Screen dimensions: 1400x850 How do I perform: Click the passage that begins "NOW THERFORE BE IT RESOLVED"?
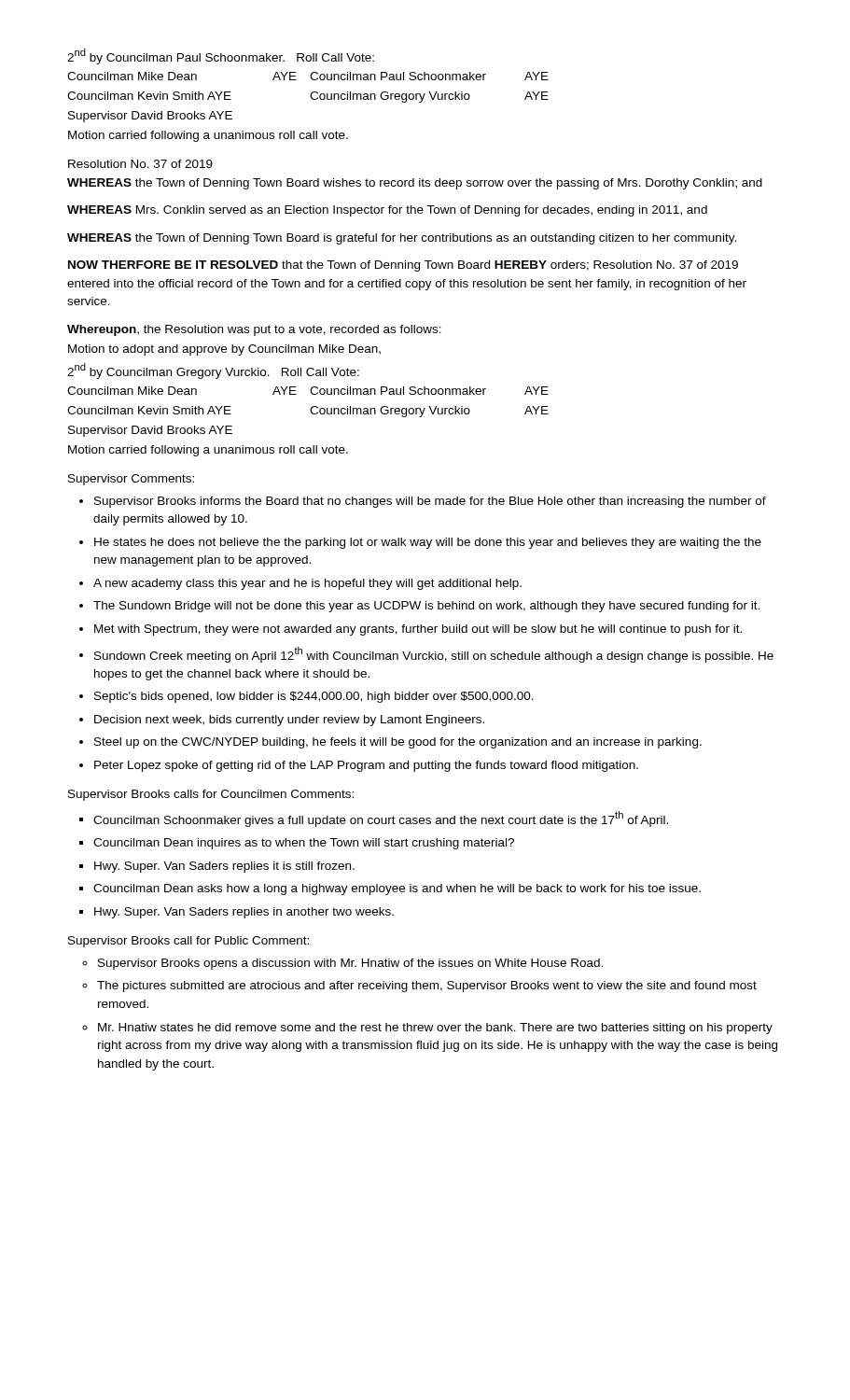(x=407, y=283)
